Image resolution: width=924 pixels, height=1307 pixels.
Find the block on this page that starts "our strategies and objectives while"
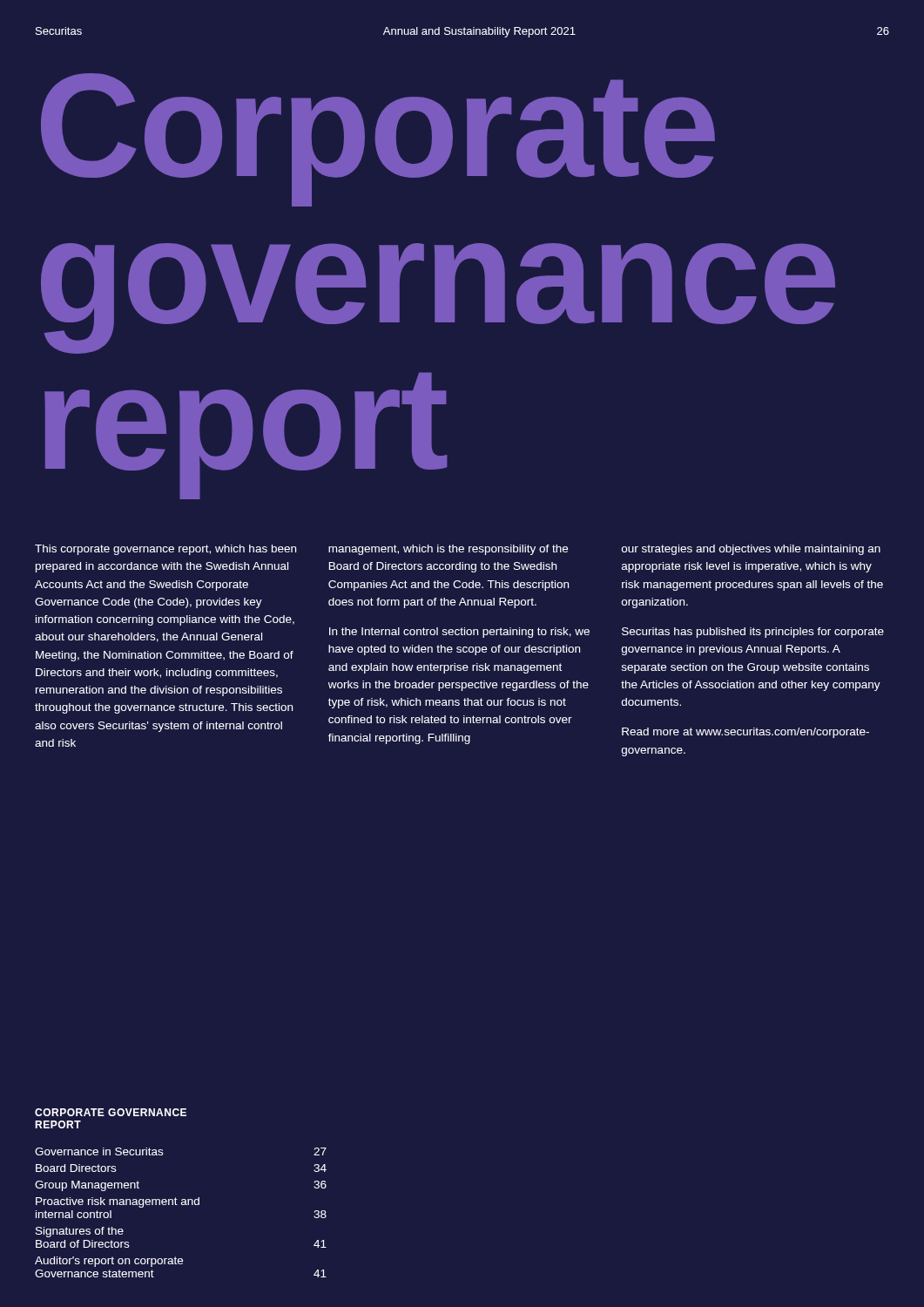pos(755,649)
